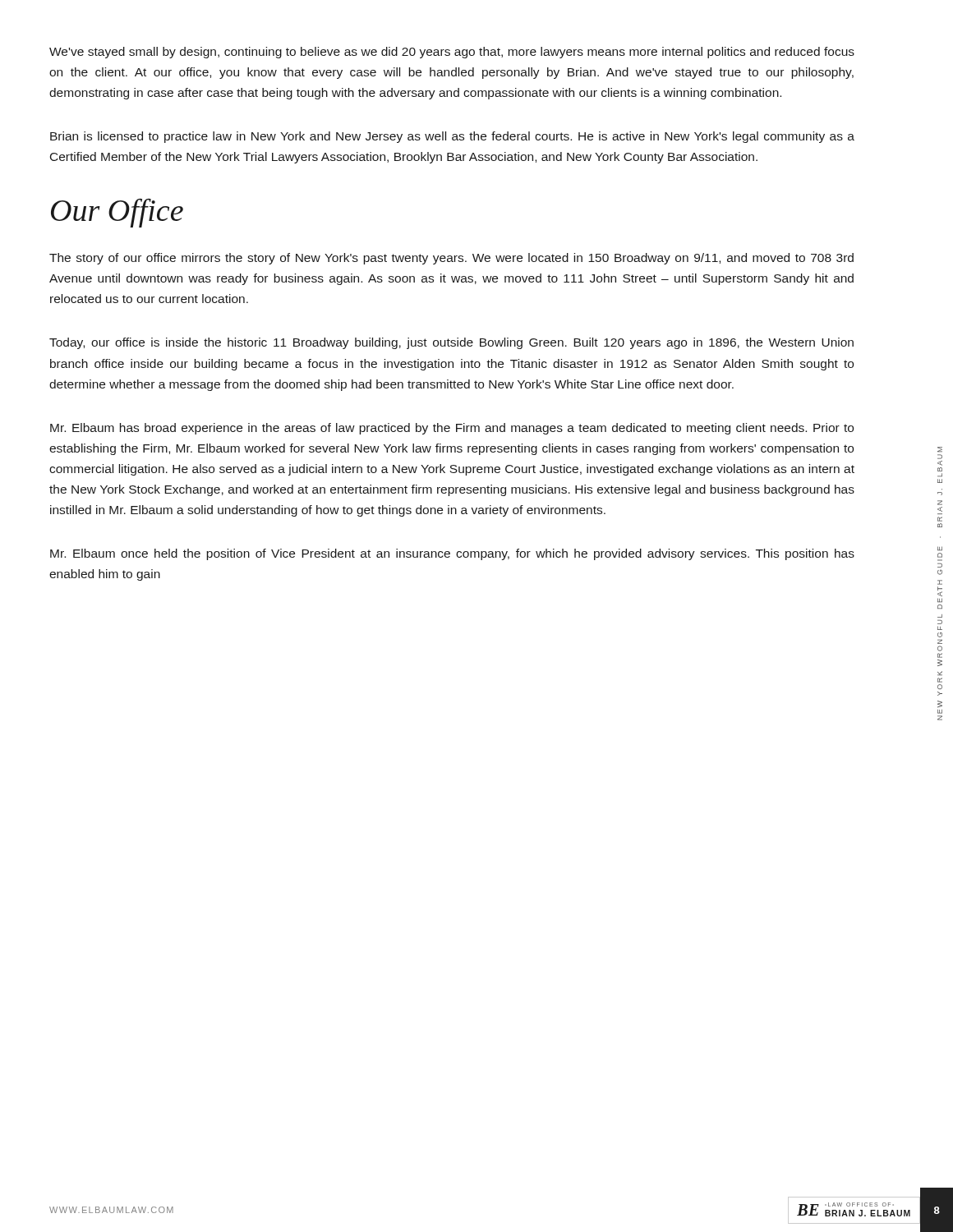
Task: Point to the passage starting "We've stayed small"
Action: point(452,72)
